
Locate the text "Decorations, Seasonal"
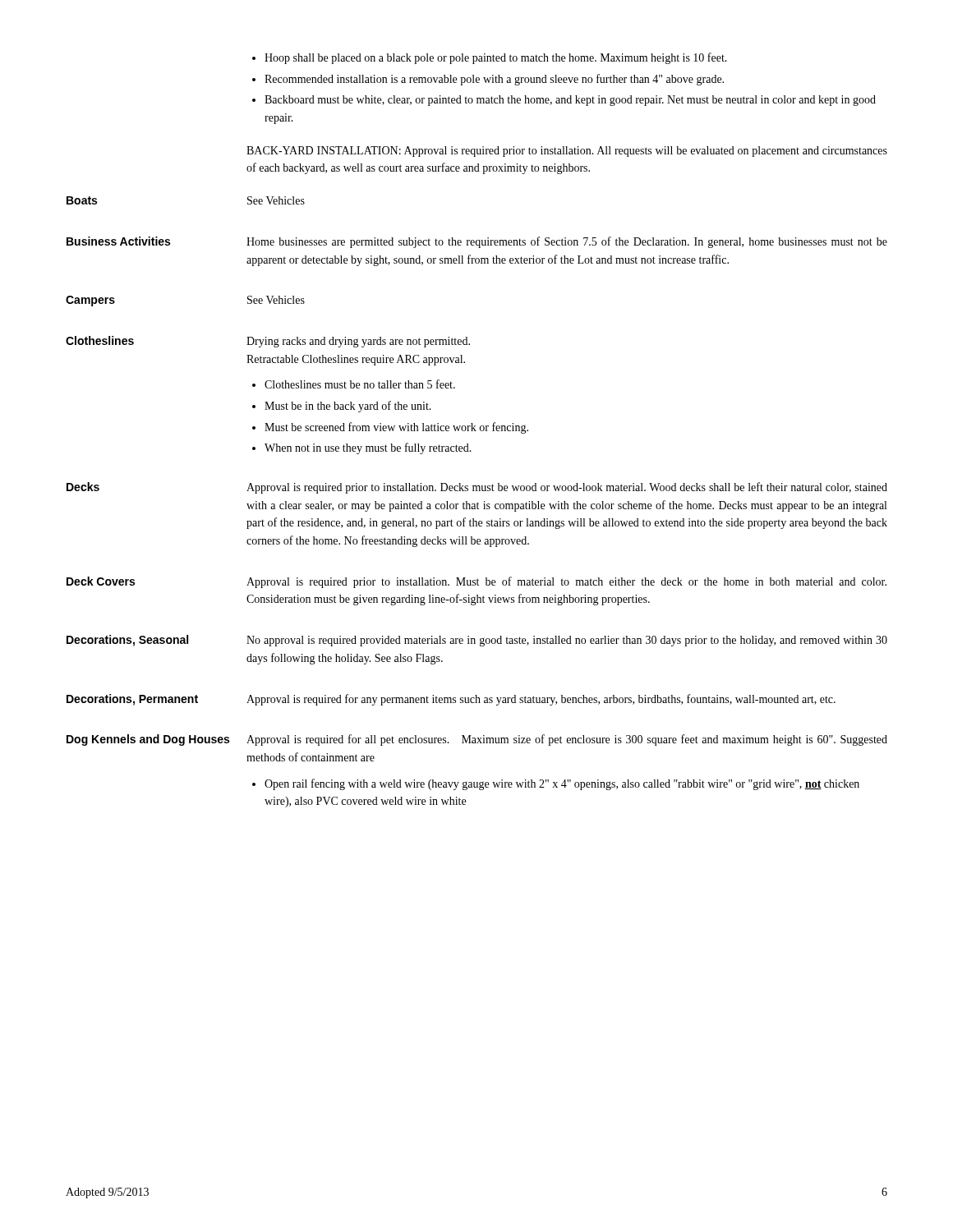click(x=127, y=640)
